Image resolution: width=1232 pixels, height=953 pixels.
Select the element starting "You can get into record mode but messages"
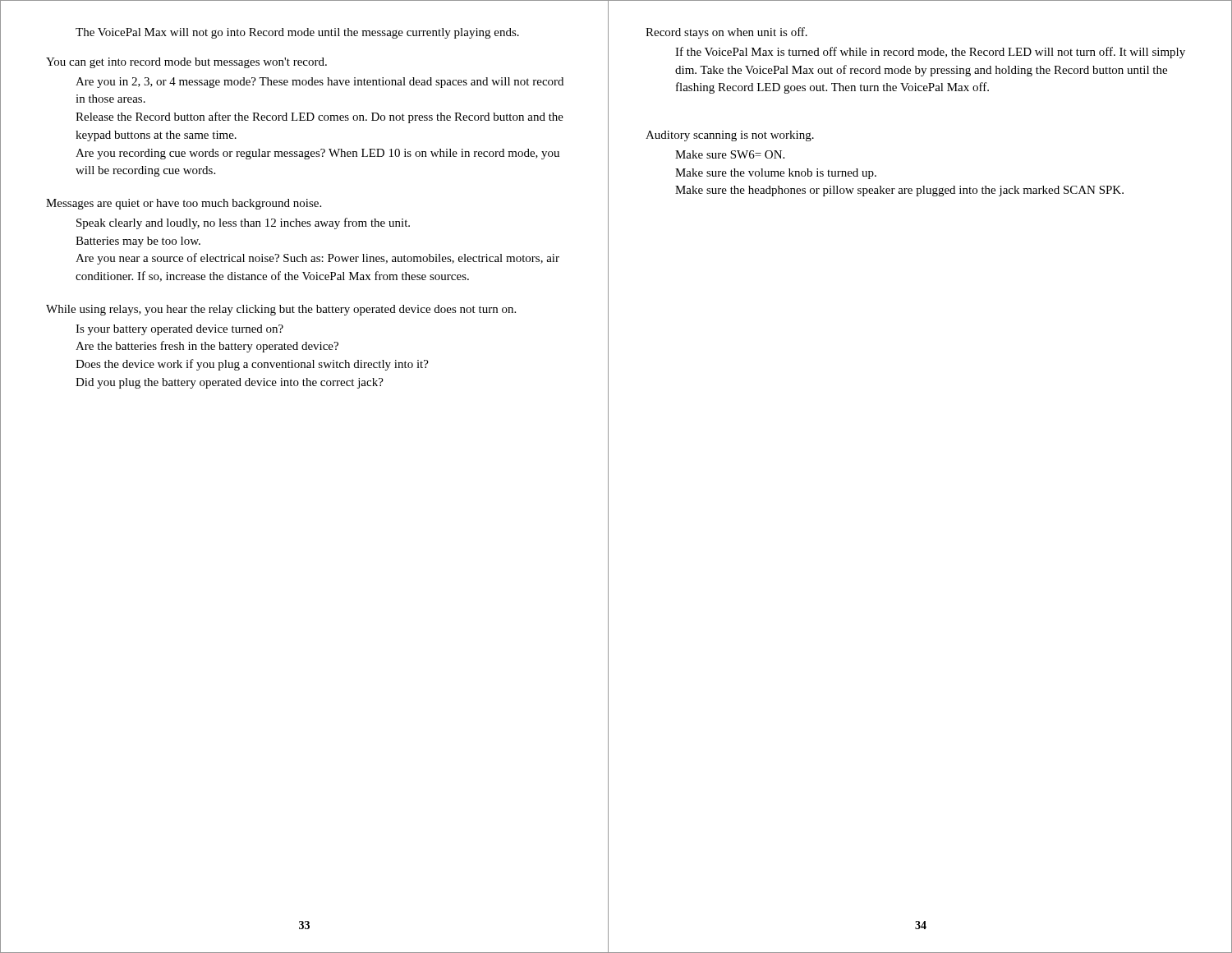click(310, 117)
